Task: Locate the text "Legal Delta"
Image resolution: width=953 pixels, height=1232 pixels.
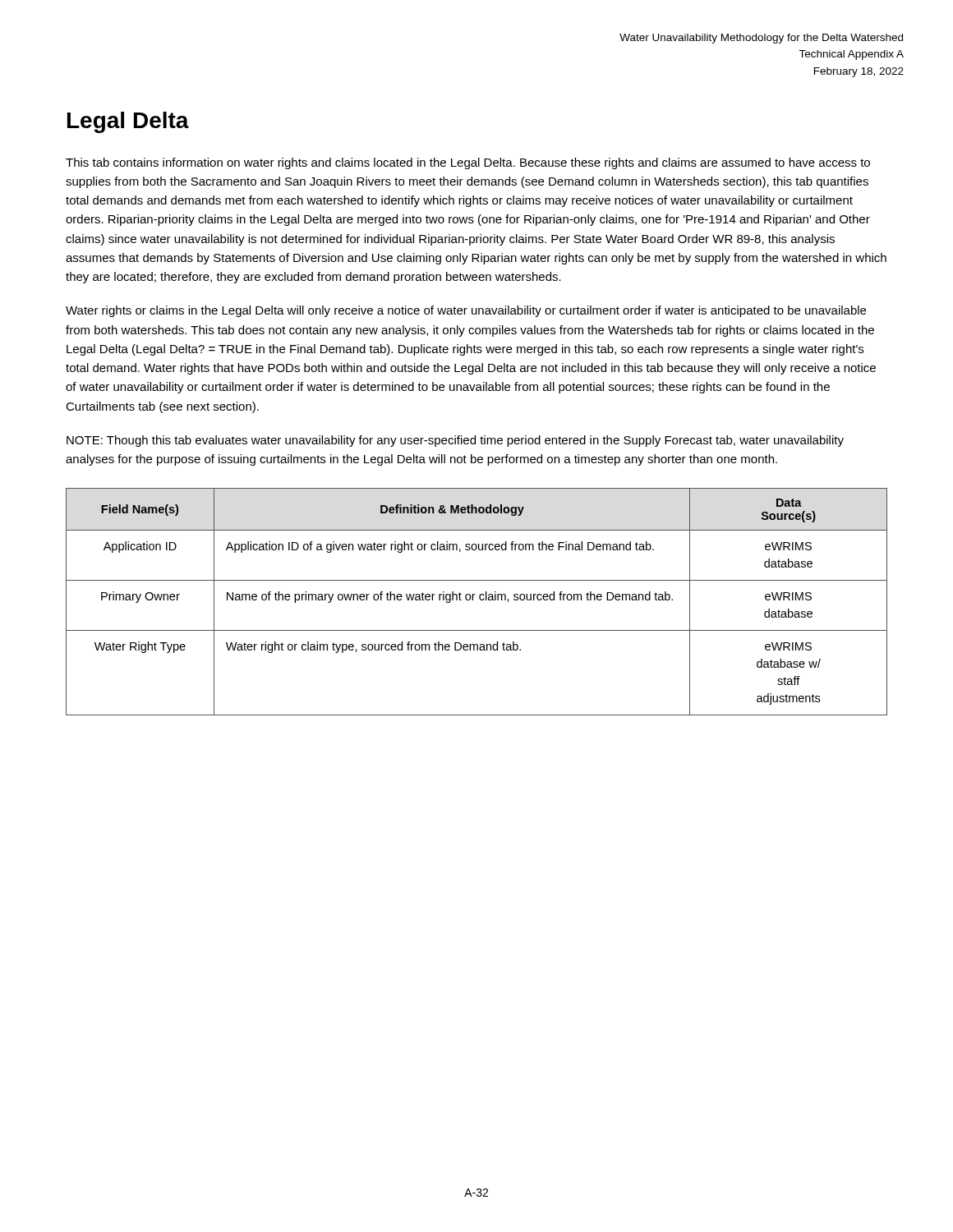Action: pyautogui.click(x=127, y=120)
